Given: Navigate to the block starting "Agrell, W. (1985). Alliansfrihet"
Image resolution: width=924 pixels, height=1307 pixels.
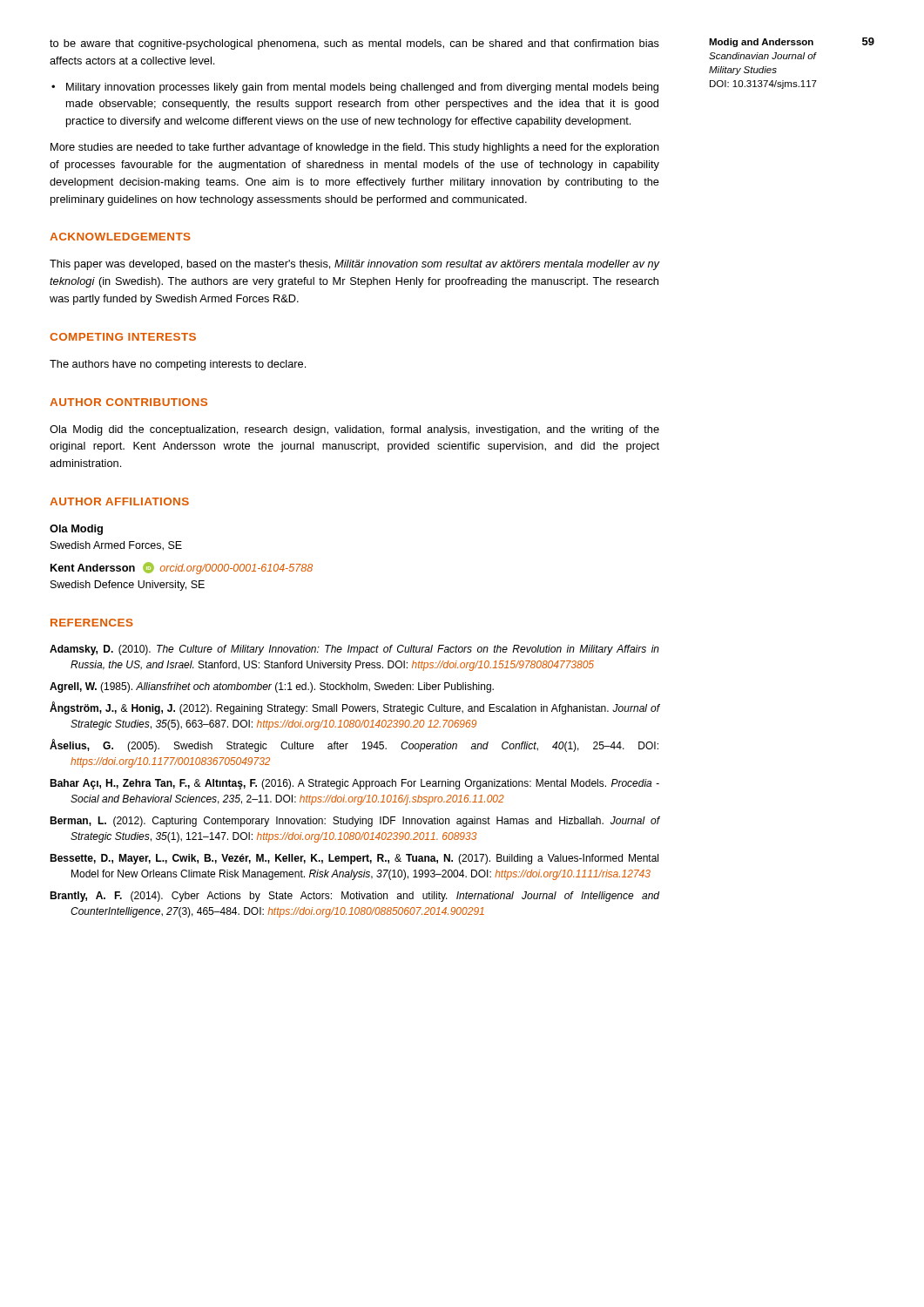Looking at the screenshot, I should (354, 687).
